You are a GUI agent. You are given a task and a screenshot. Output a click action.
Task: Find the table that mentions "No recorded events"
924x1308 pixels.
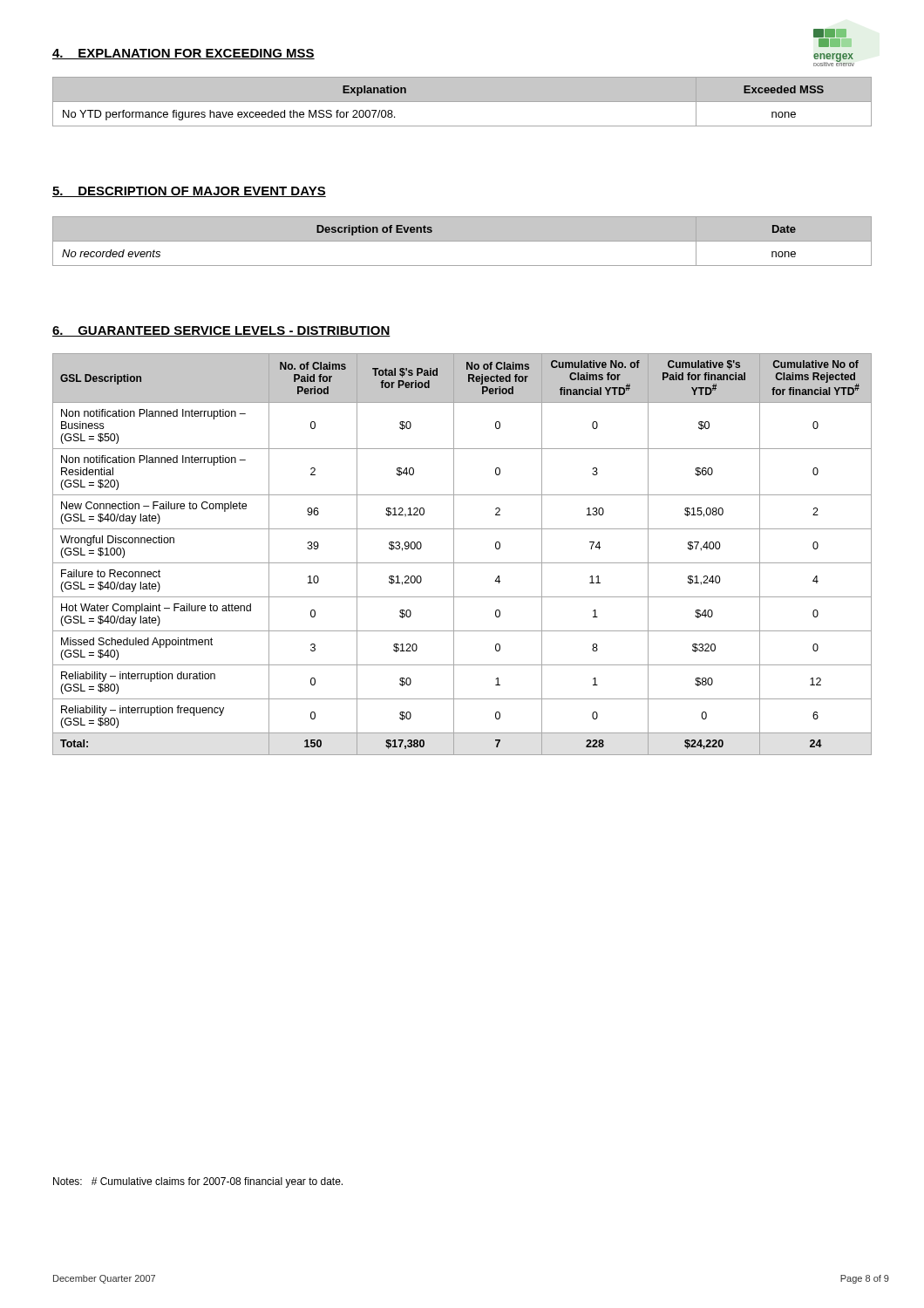(x=462, y=241)
